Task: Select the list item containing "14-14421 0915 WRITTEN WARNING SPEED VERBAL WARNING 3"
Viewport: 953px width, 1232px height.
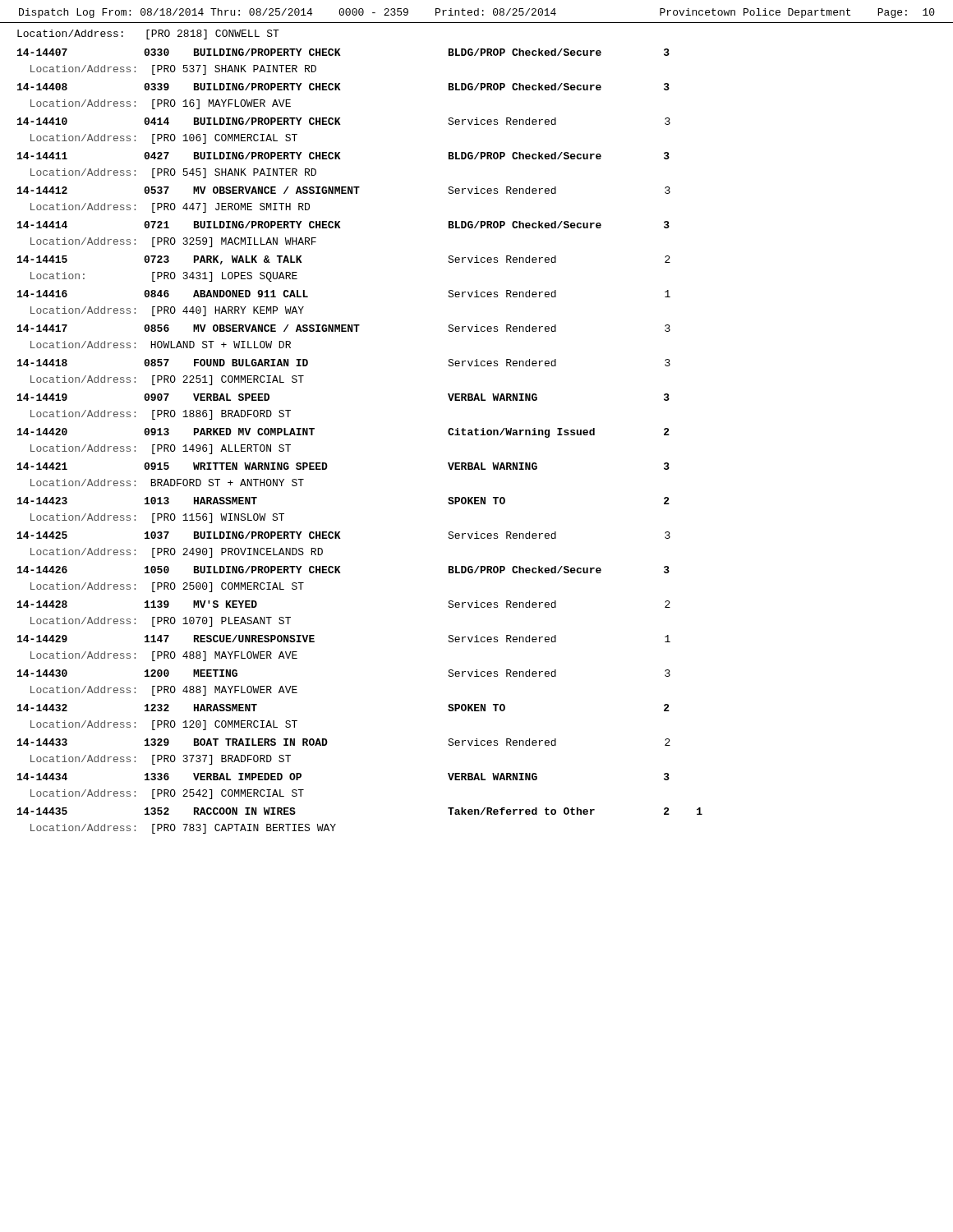Action: tap(476, 475)
